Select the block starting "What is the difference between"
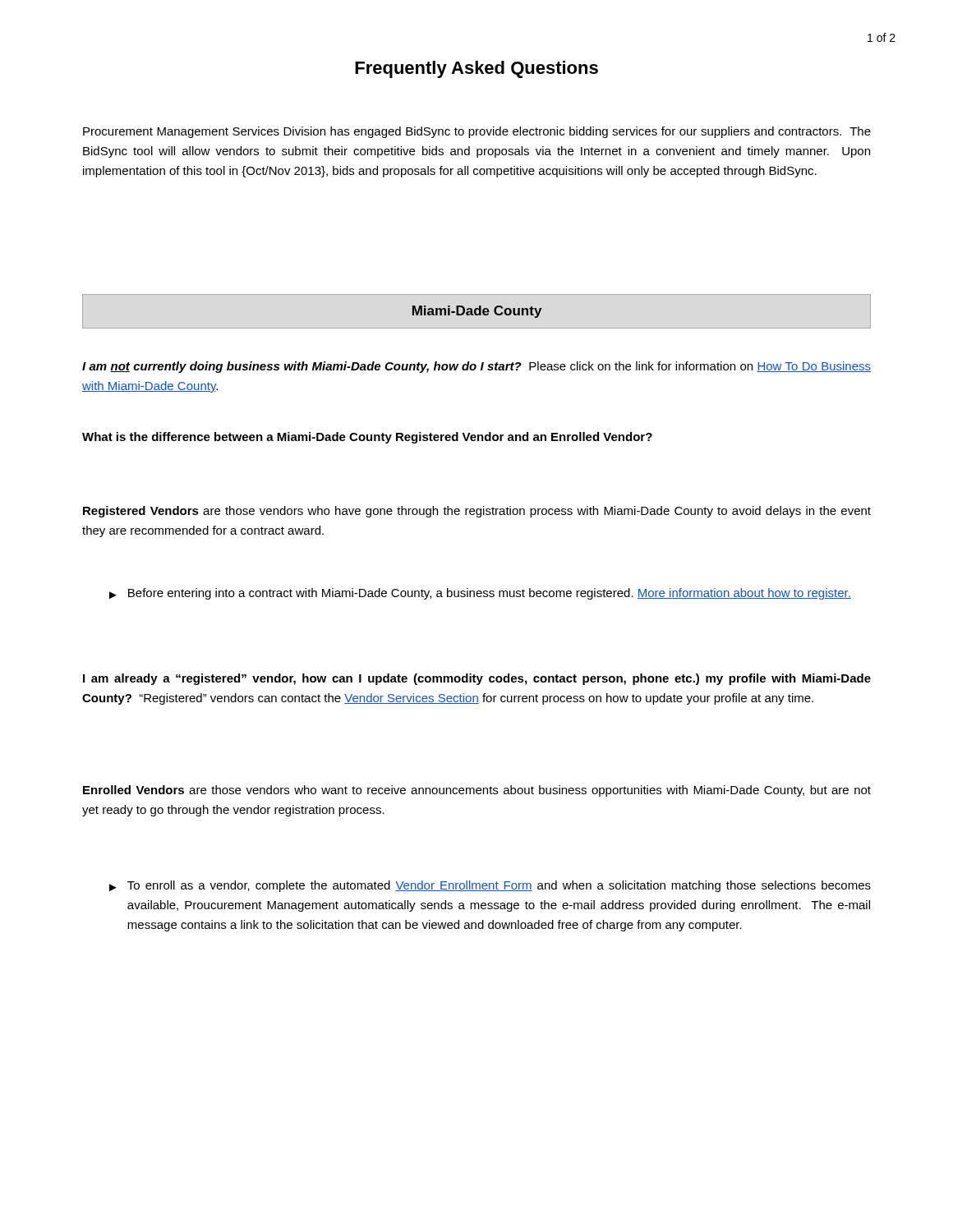953x1232 pixels. (367, 437)
